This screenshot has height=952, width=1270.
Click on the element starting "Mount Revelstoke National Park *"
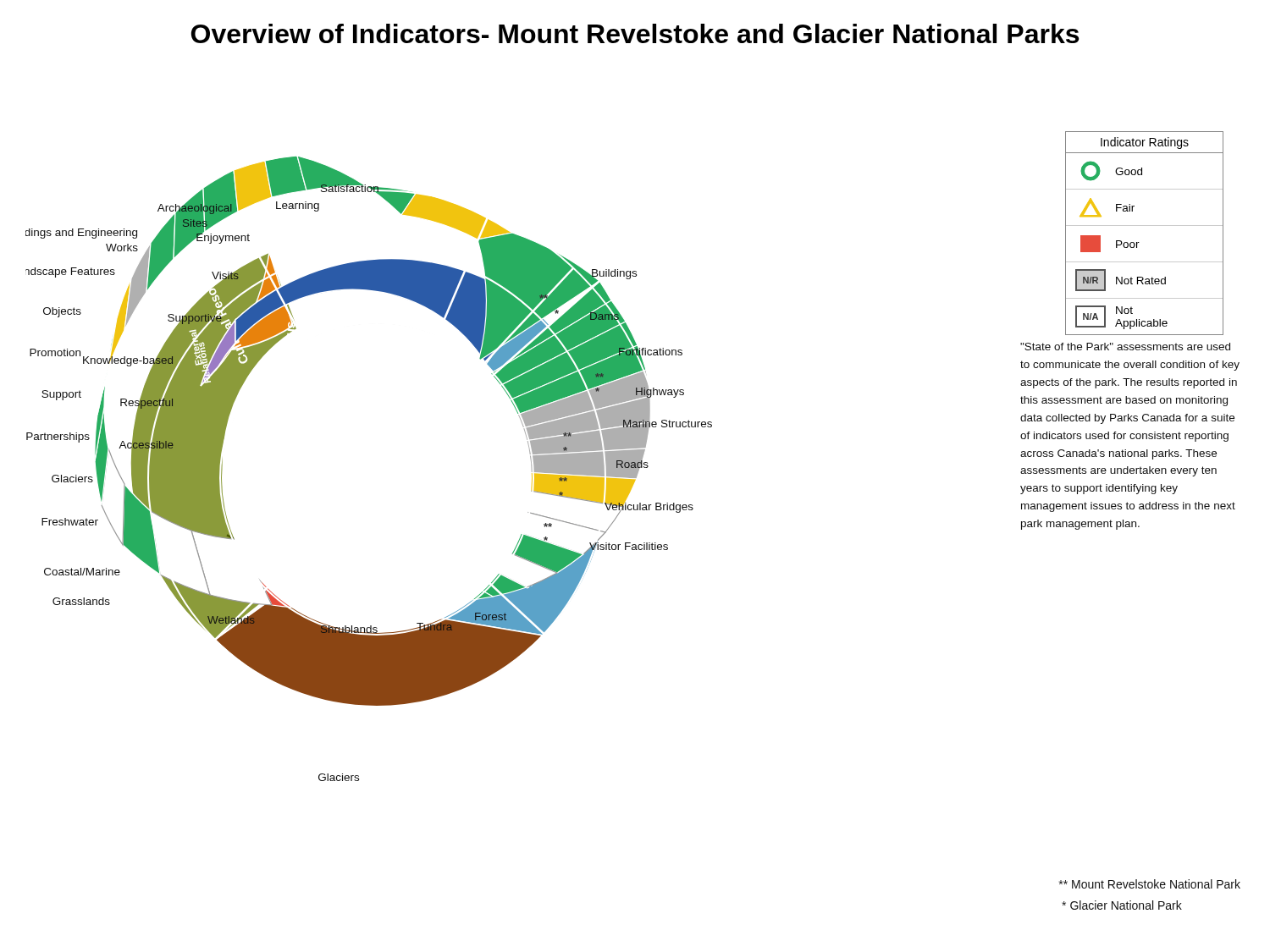pyautogui.click(x=1149, y=895)
